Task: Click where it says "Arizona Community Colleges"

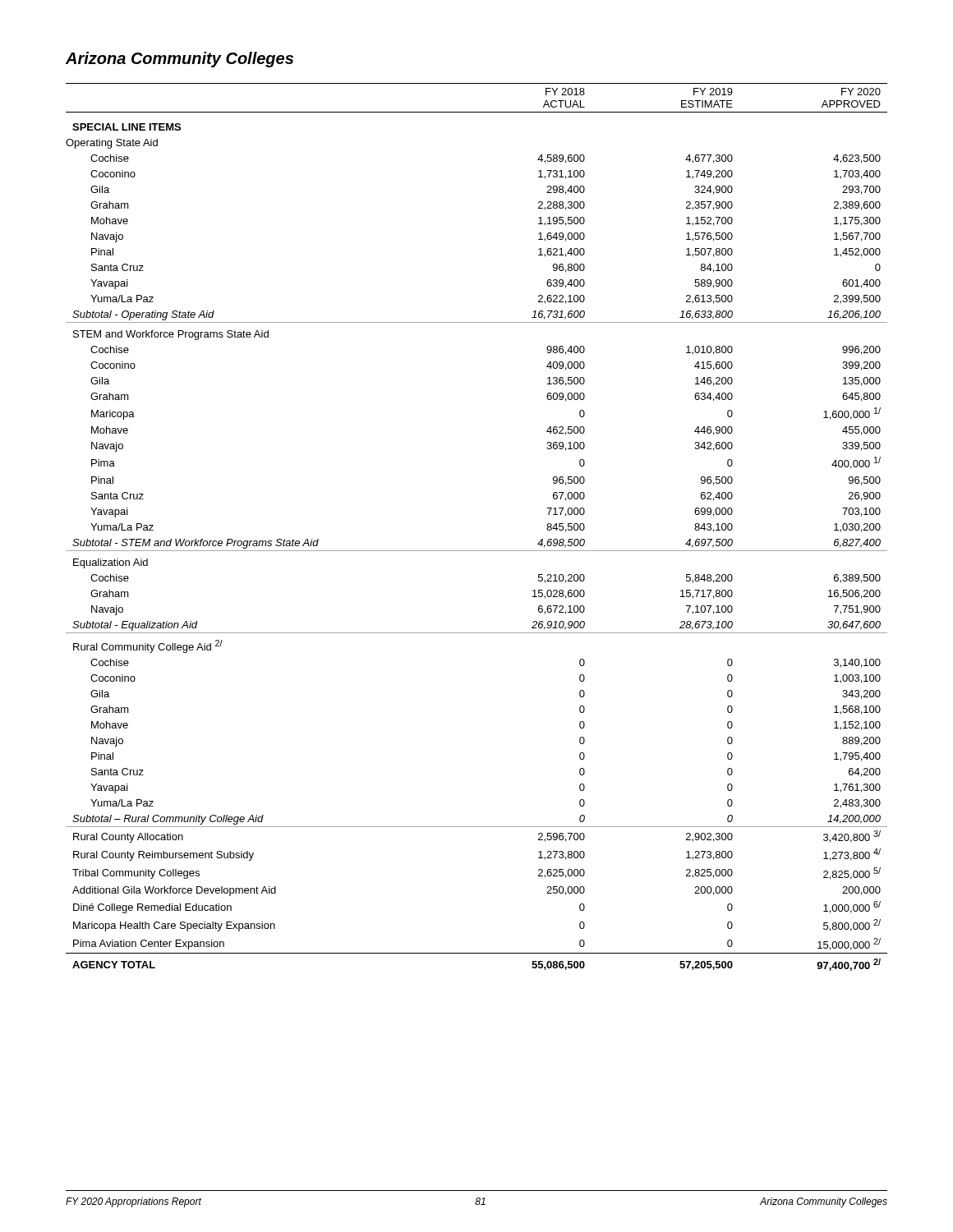Action: 180,58
